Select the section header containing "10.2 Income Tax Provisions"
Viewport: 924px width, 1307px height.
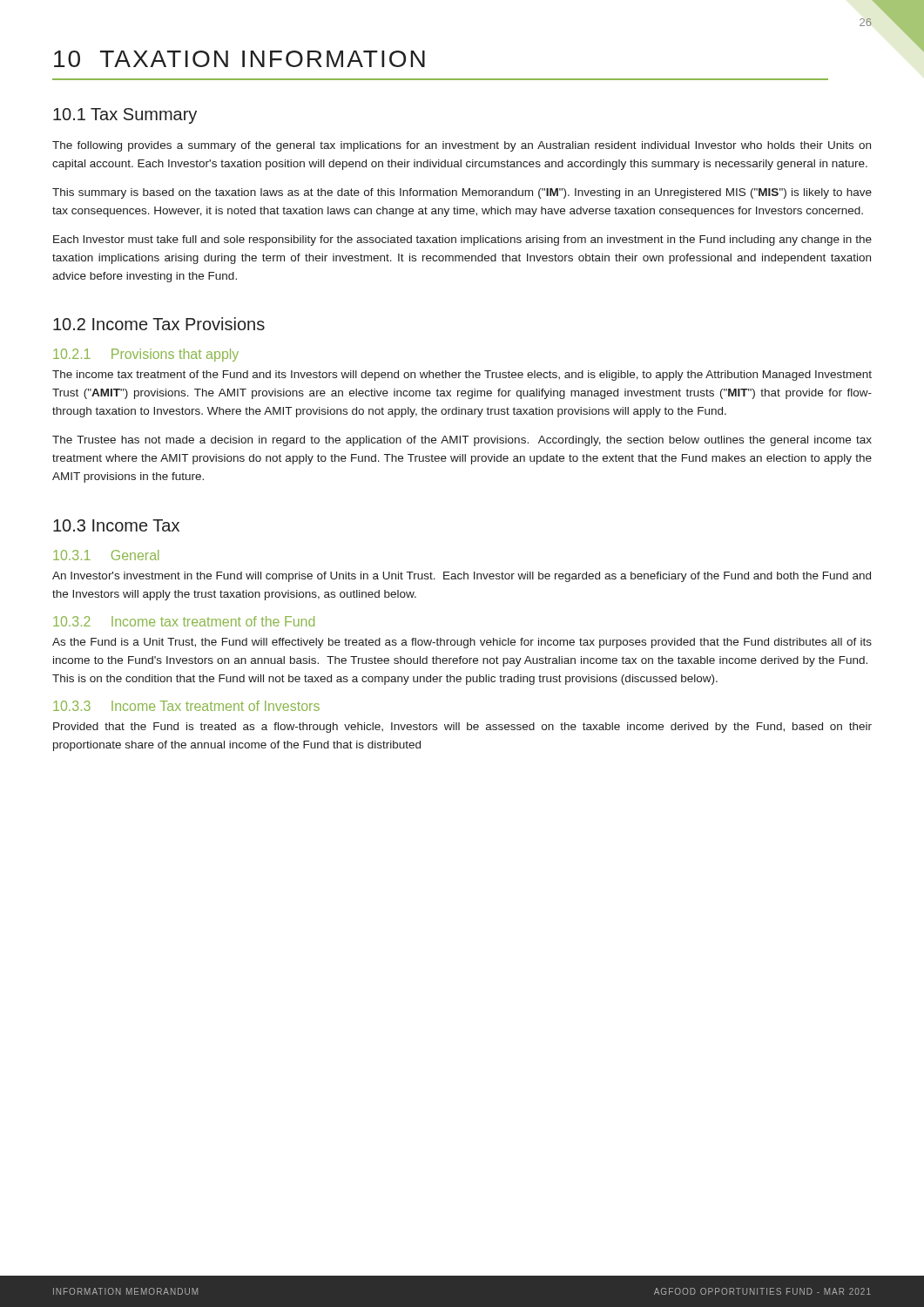159,324
